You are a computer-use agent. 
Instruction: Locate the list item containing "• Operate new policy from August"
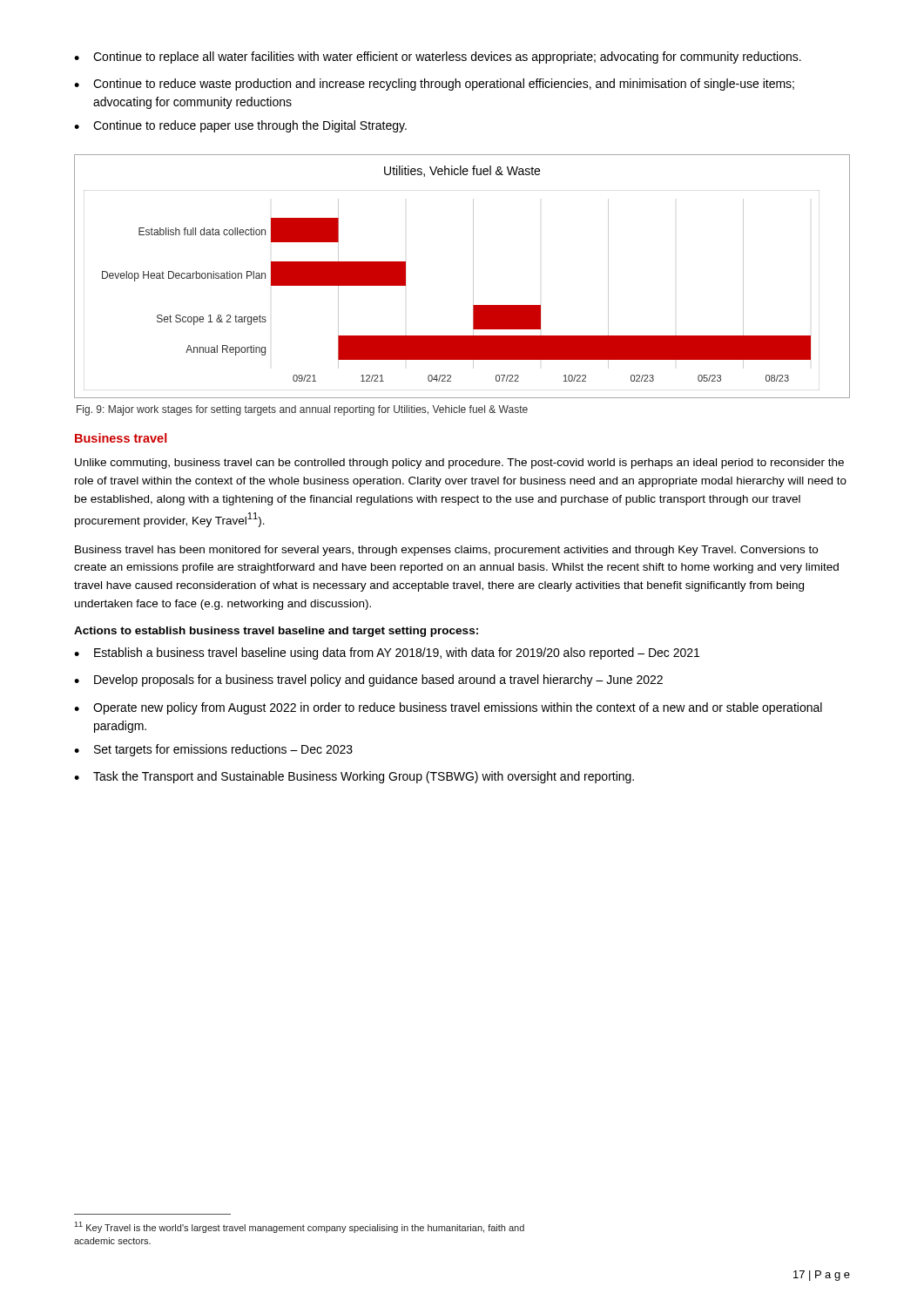[x=462, y=717]
